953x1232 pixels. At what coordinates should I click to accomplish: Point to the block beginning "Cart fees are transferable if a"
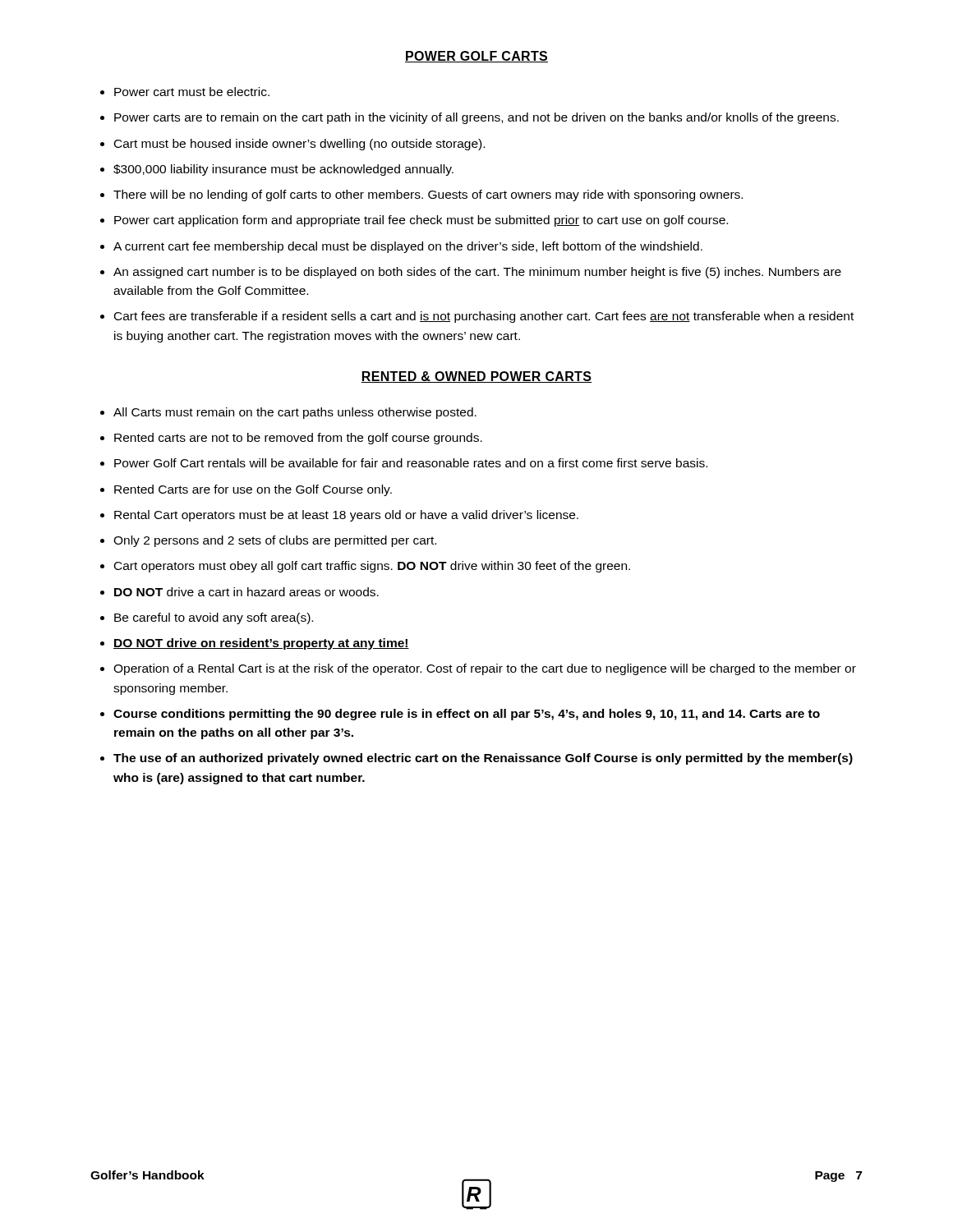[484, 326]
